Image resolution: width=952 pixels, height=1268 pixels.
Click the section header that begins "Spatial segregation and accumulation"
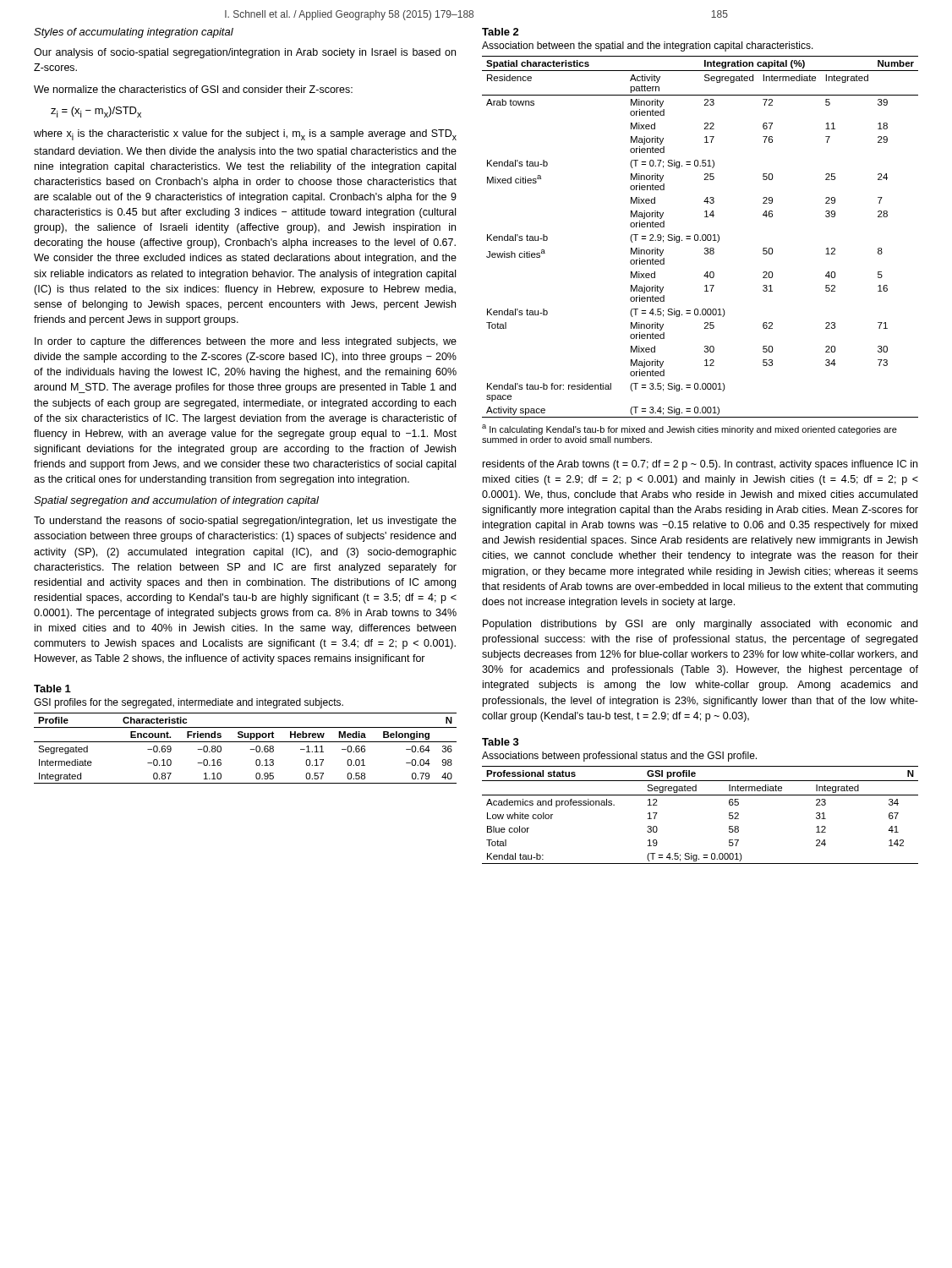[176, 500]
